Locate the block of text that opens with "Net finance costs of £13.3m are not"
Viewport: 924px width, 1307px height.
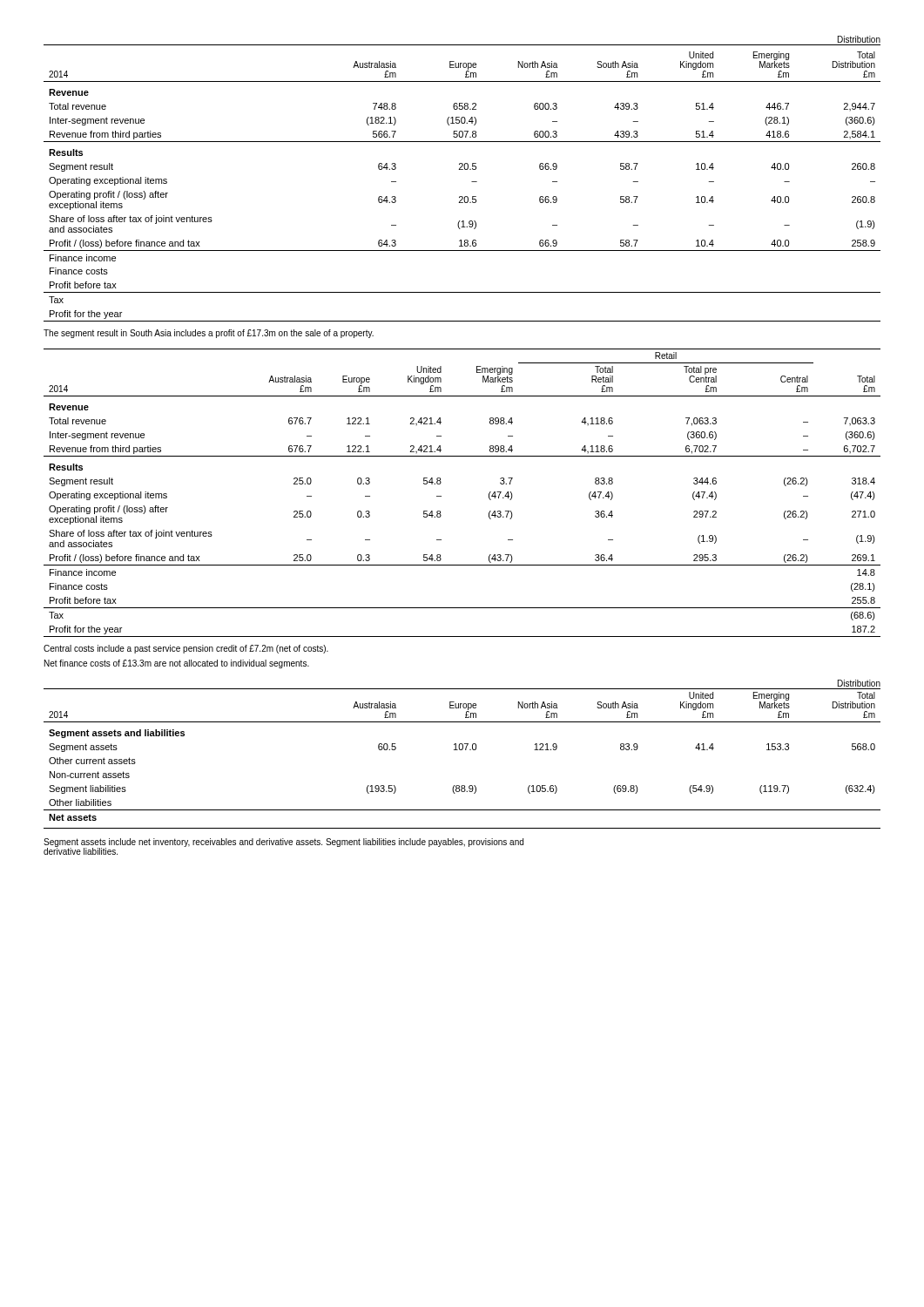tap(176, 663)
